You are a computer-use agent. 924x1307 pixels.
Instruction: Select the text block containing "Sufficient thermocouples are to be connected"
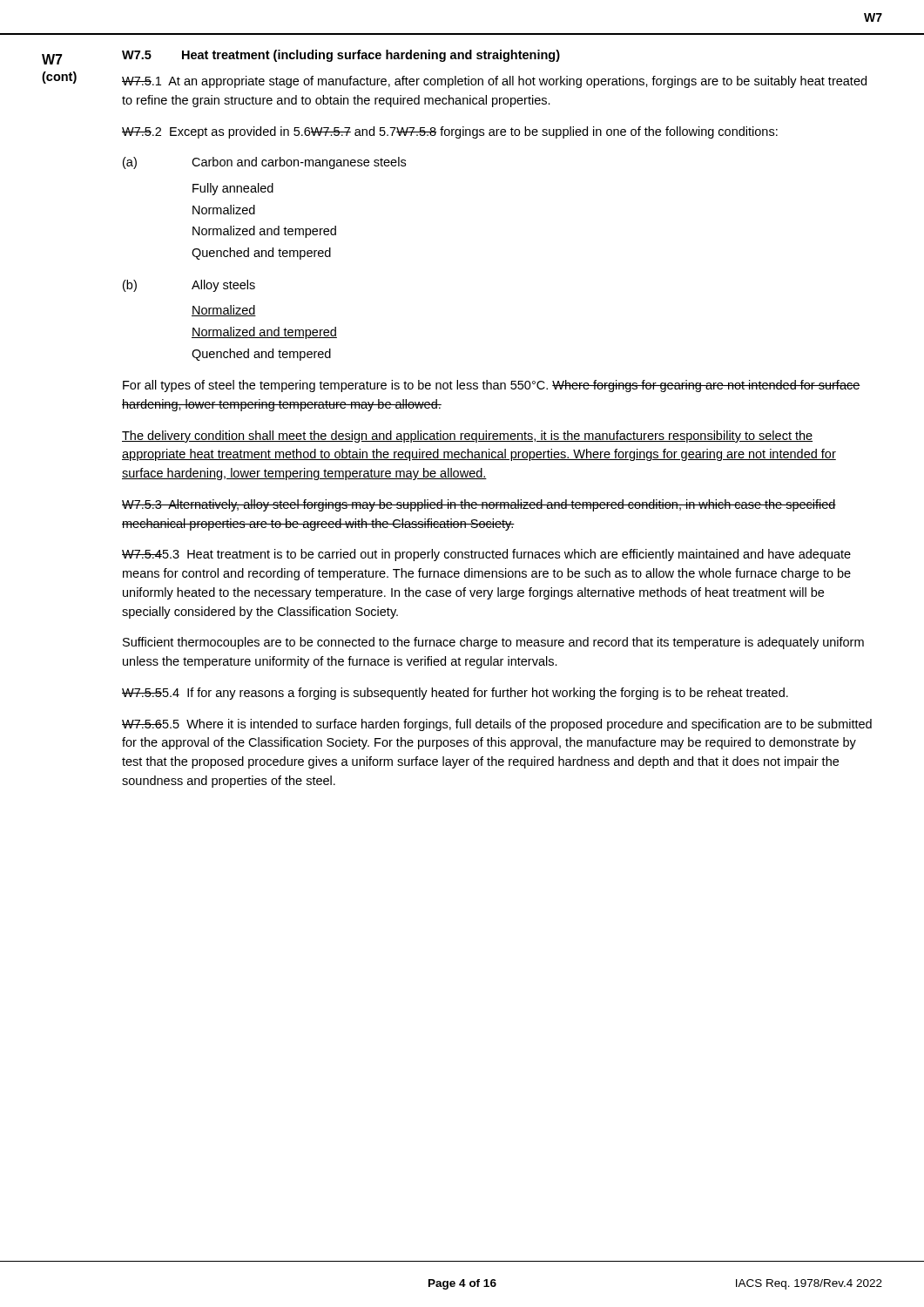(493, 652)
